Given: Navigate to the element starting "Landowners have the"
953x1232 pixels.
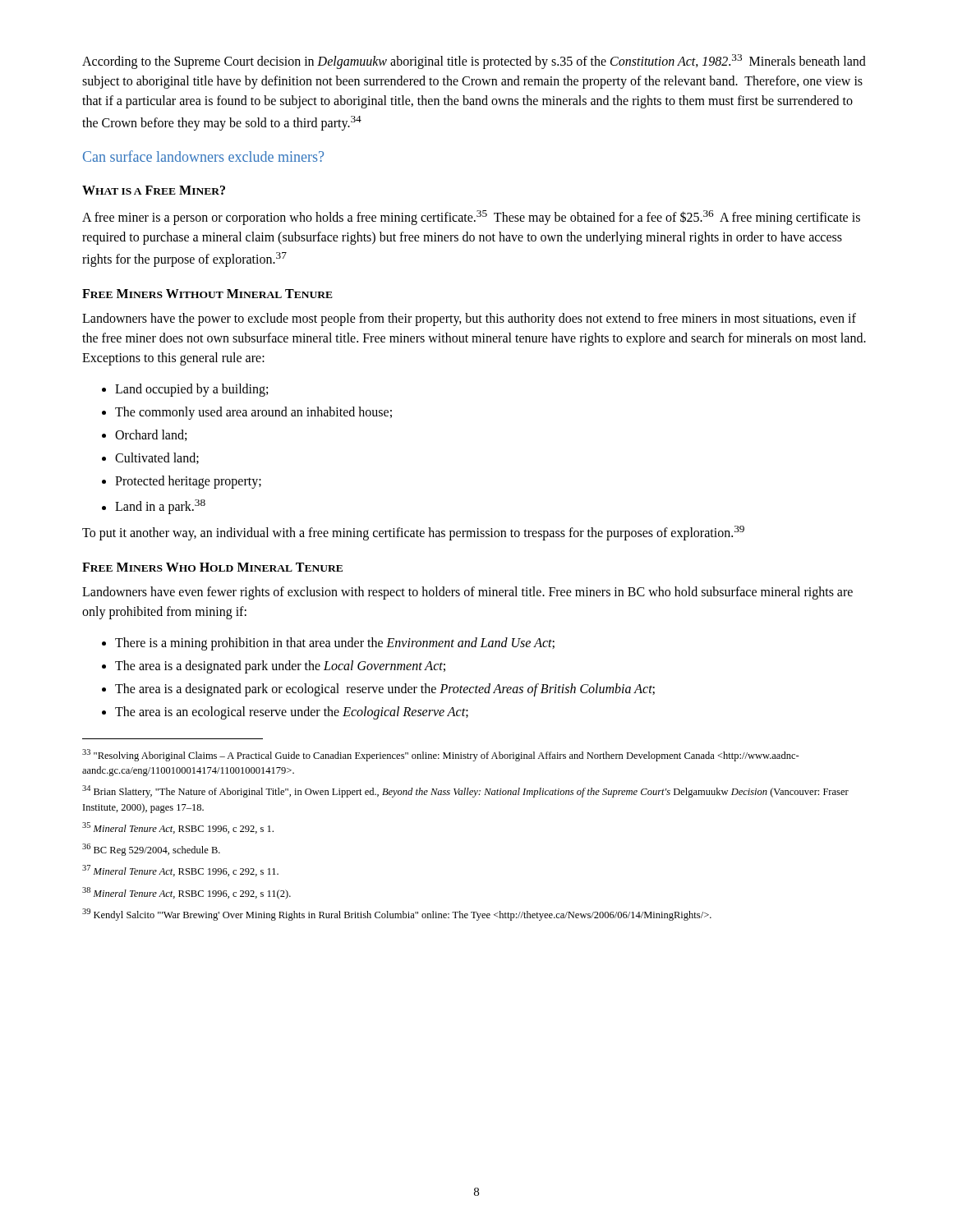Looking at the screenshot, I should point(476,339).
